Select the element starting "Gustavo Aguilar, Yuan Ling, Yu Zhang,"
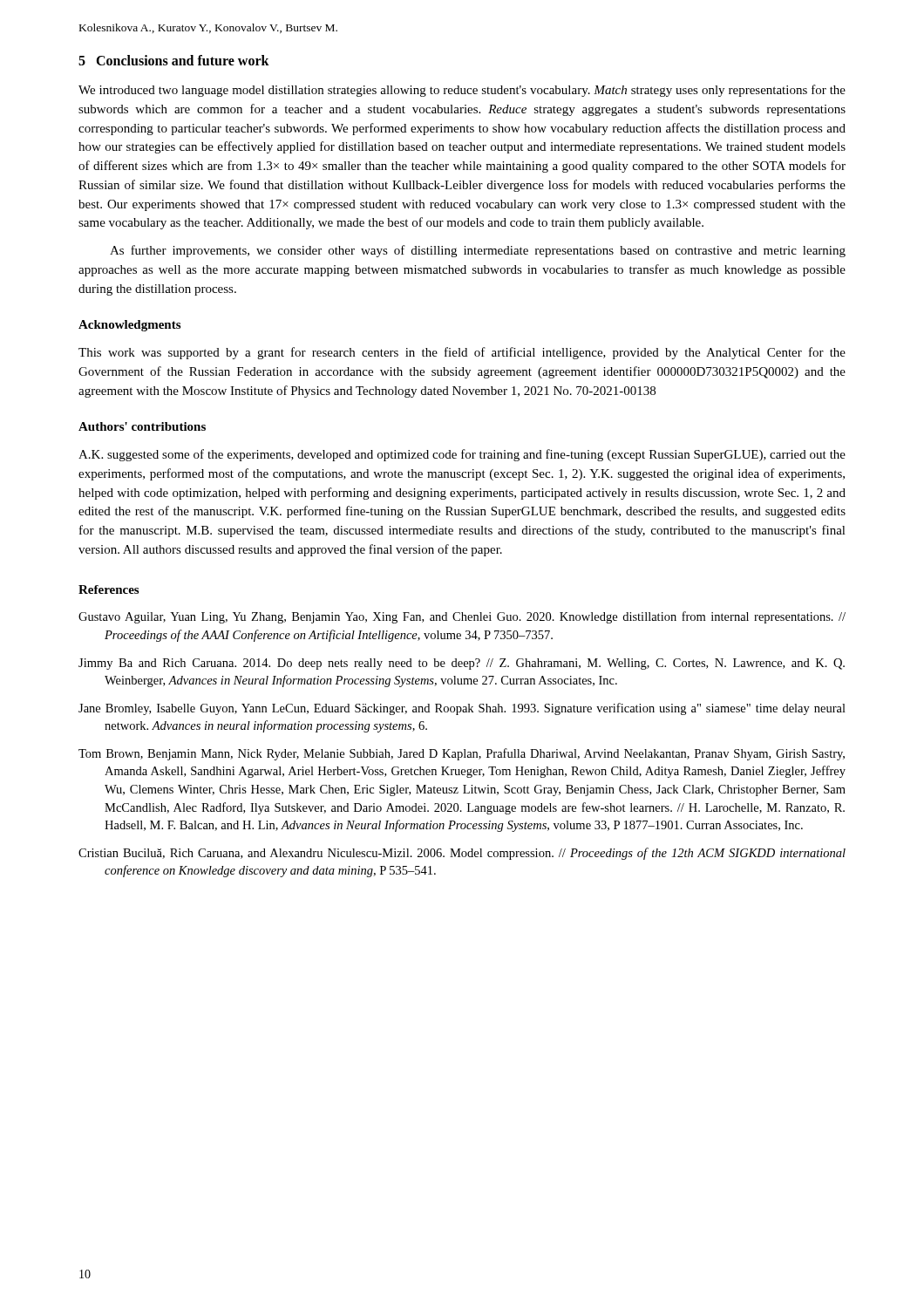This screenshot has width=924, height=1308. coord(462,626)
